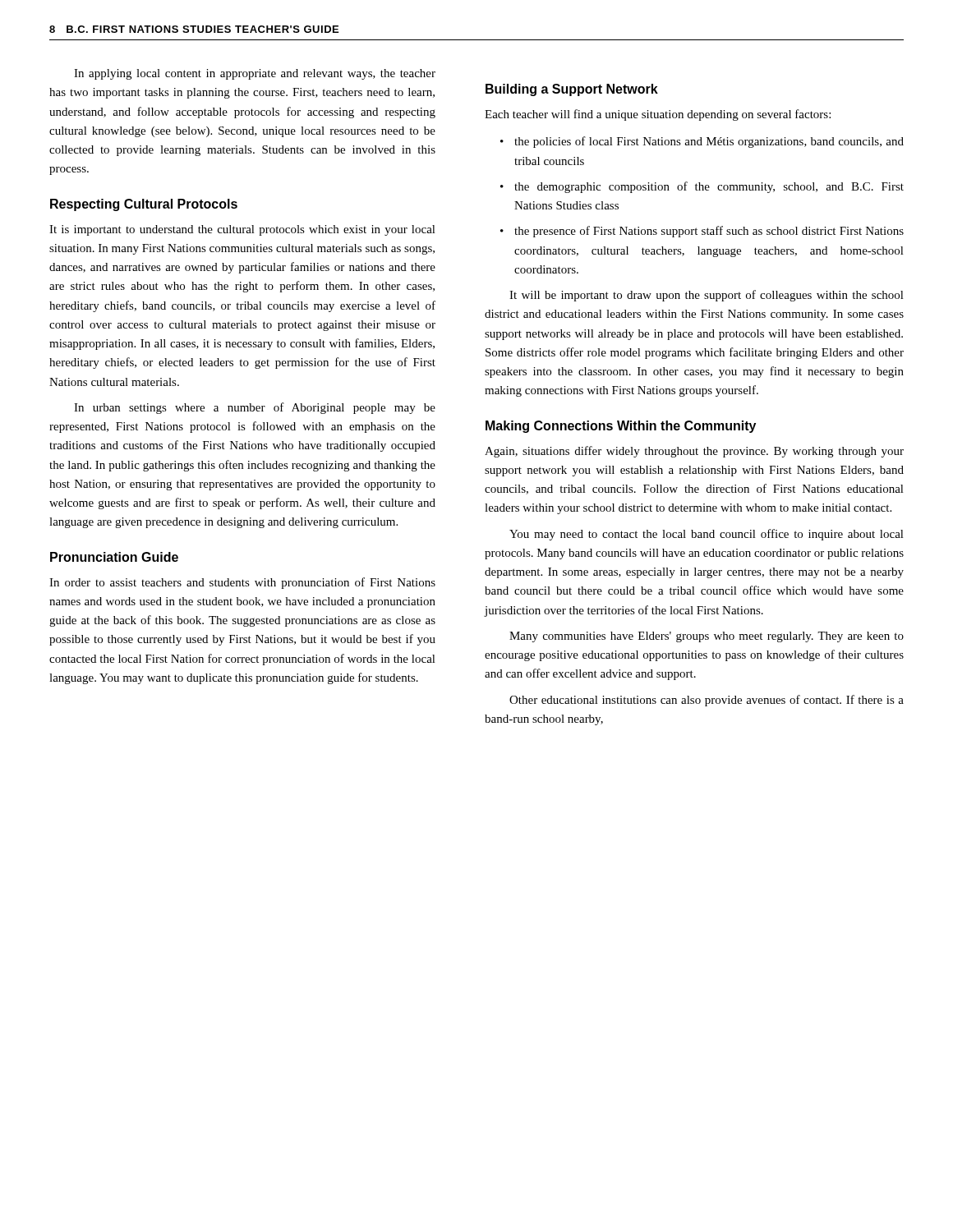Click on the section header that reads "Building a Support Network"
The height and width of the screenshot is (1232, 953).
point(571,89)
